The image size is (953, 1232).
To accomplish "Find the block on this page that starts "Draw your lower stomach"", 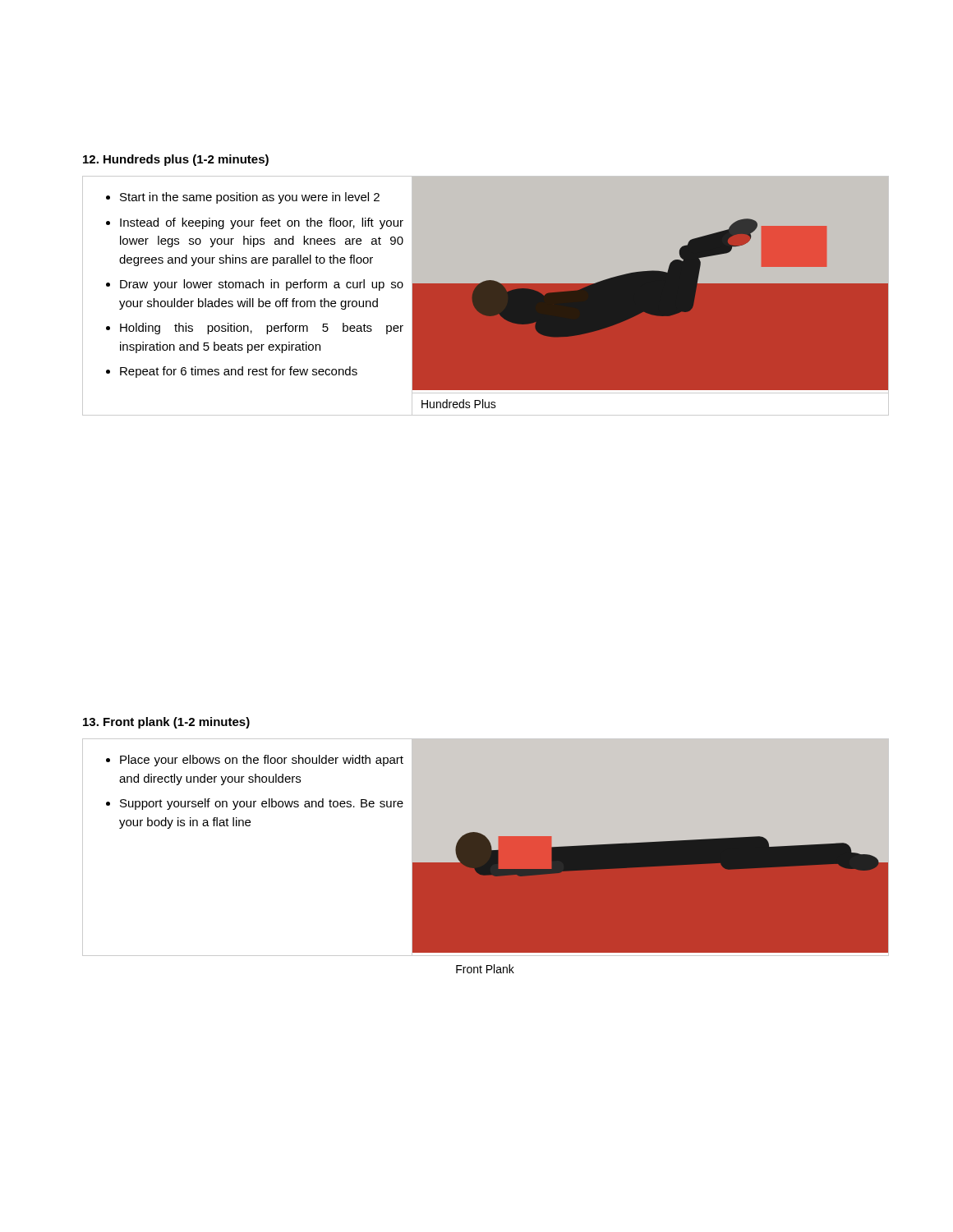I will click(x=261, y=293).
